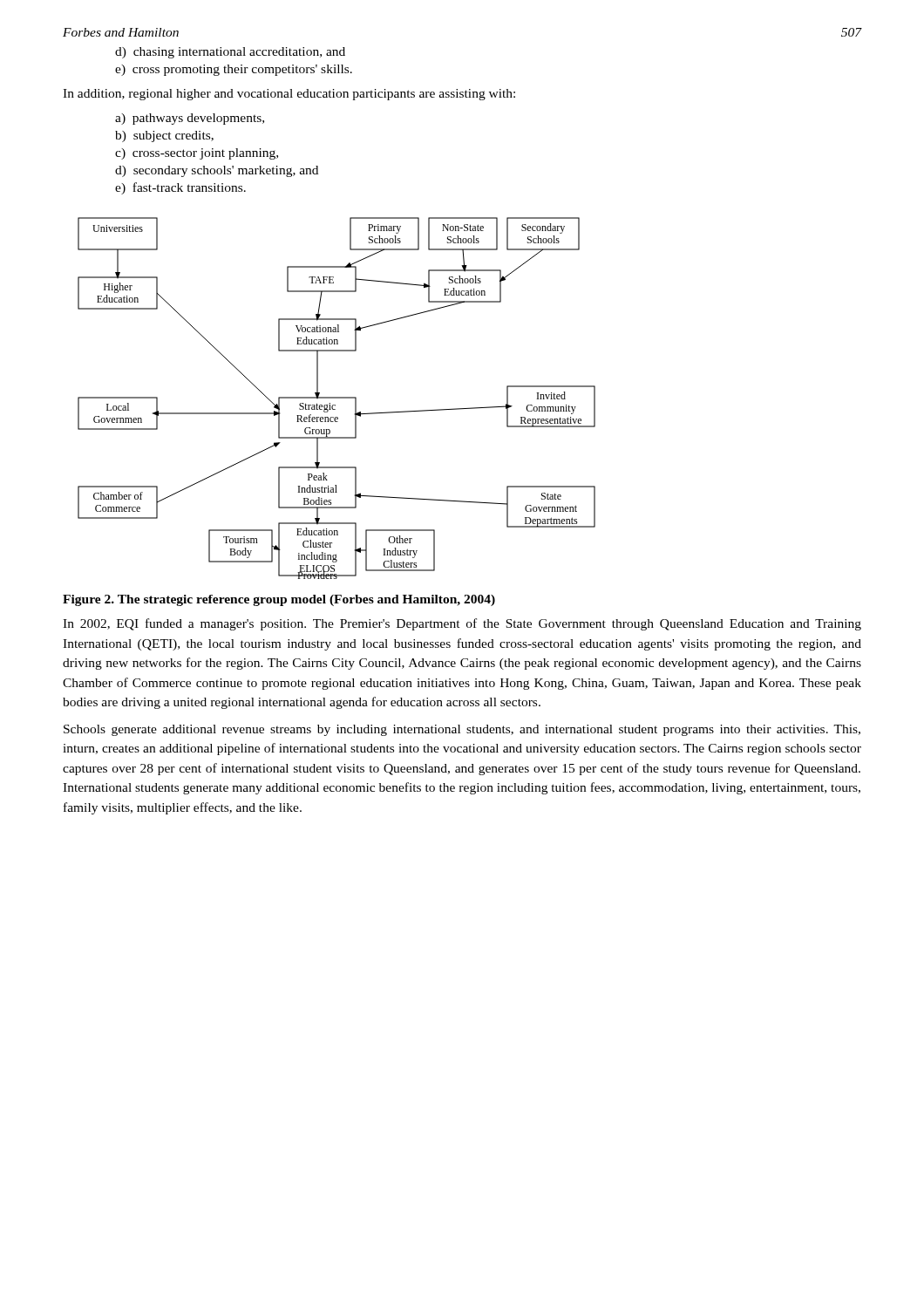Locate the block of text that opens with "e) cross promoting"
Viewport: 924px width, 1308px height.
234,68
